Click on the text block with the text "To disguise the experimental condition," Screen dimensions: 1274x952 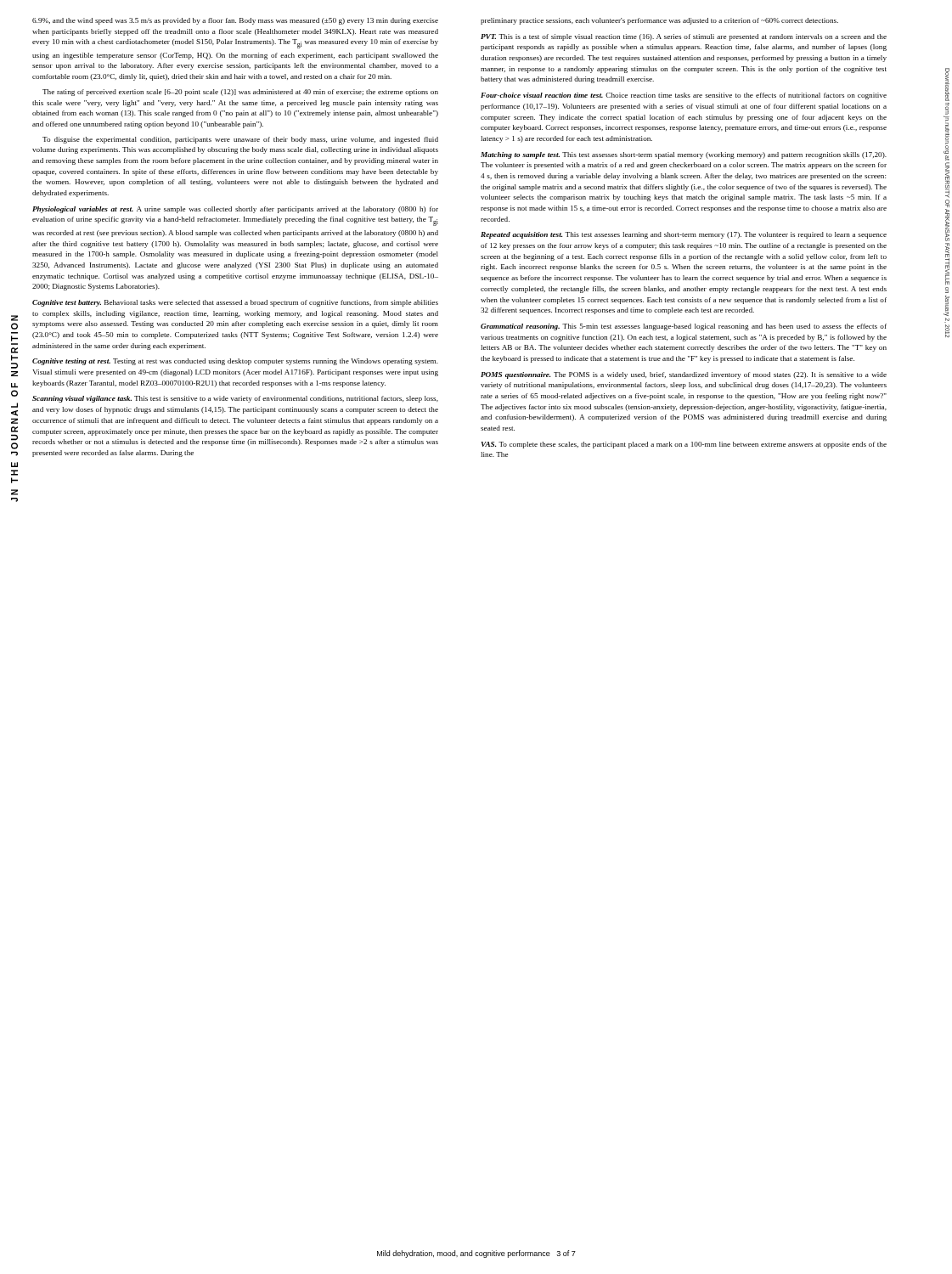[235, 166]
